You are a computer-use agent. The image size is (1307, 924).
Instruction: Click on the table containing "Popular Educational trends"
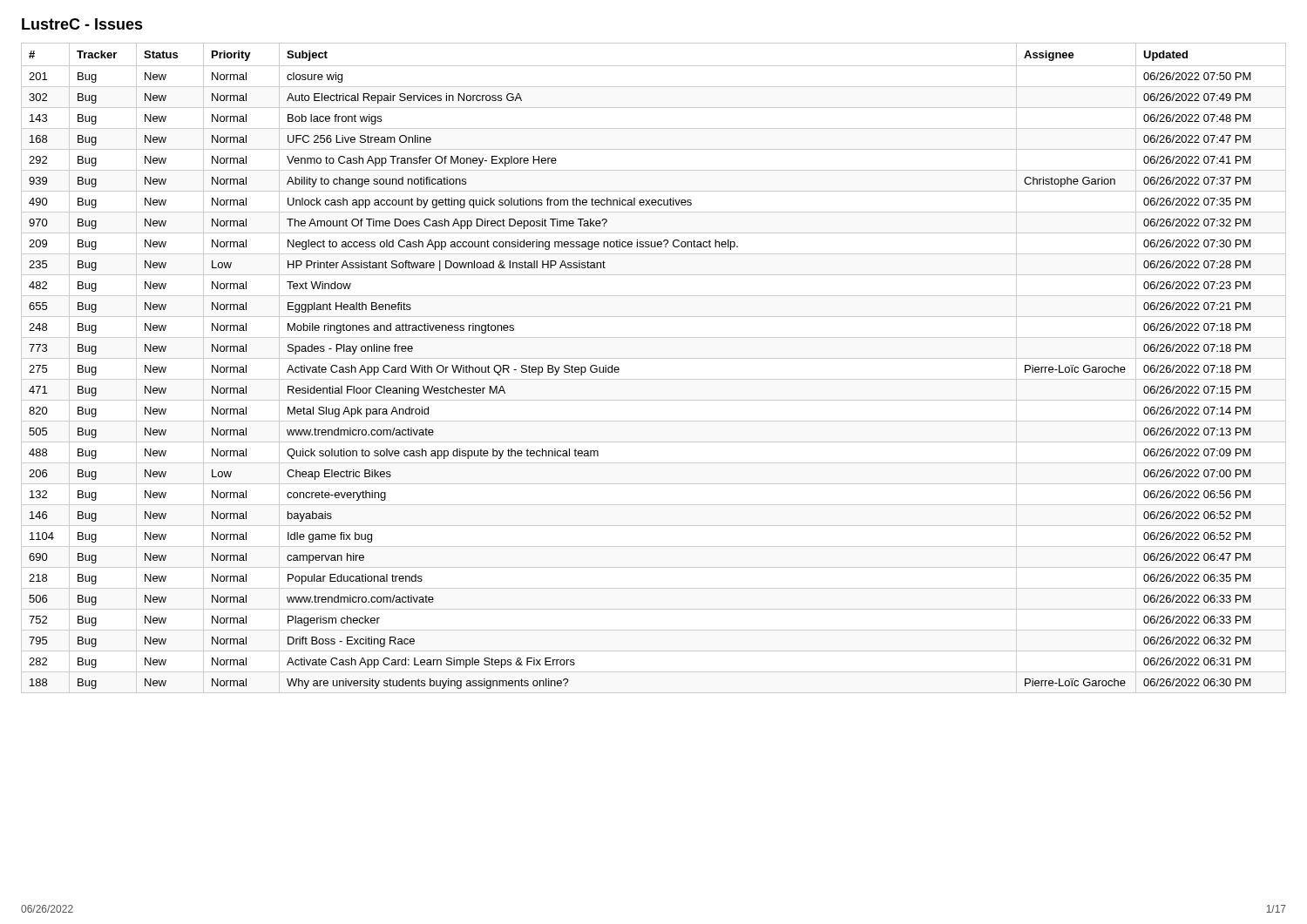coord(654,368)
